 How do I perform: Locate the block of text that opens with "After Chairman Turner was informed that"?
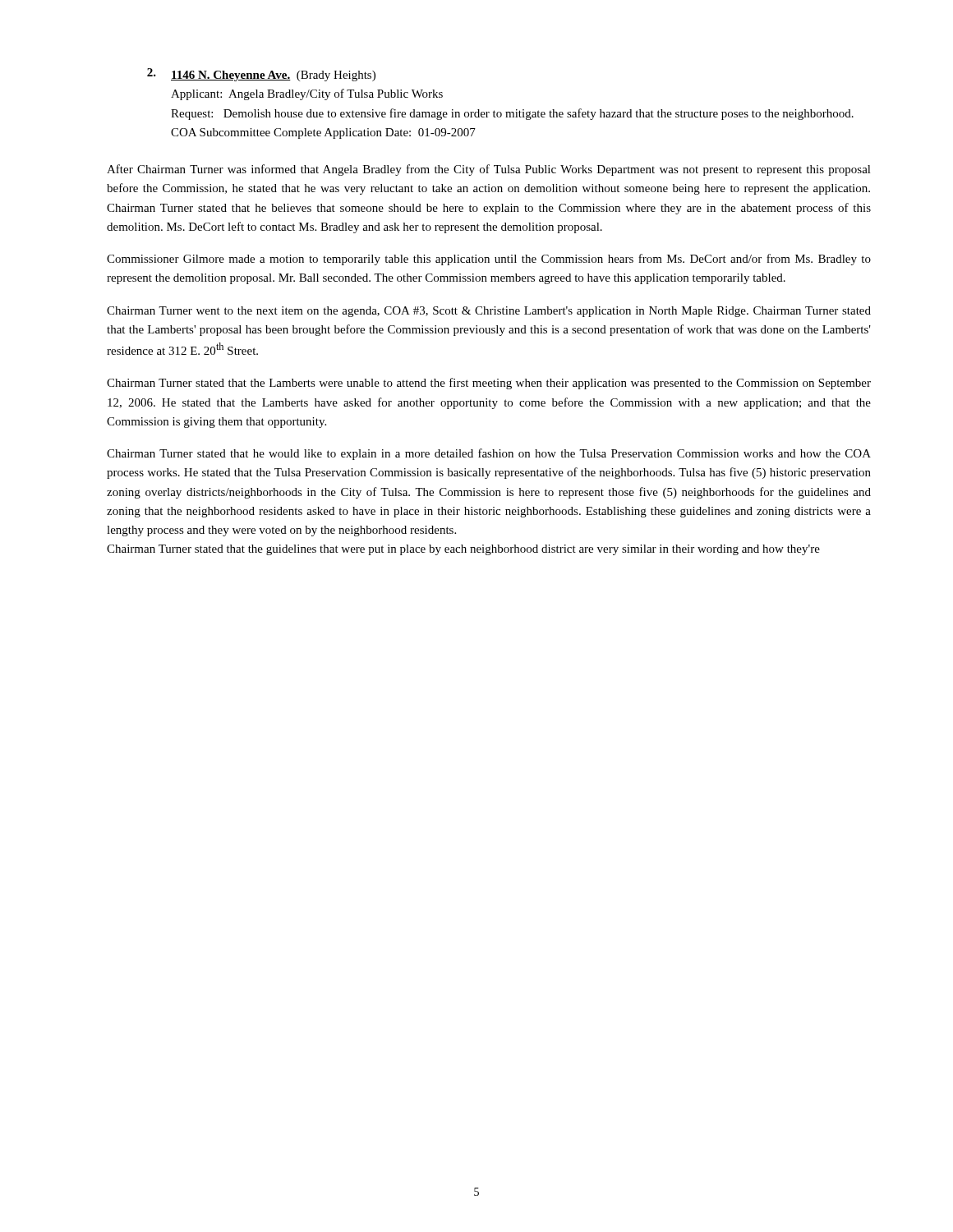pos(489,198)
